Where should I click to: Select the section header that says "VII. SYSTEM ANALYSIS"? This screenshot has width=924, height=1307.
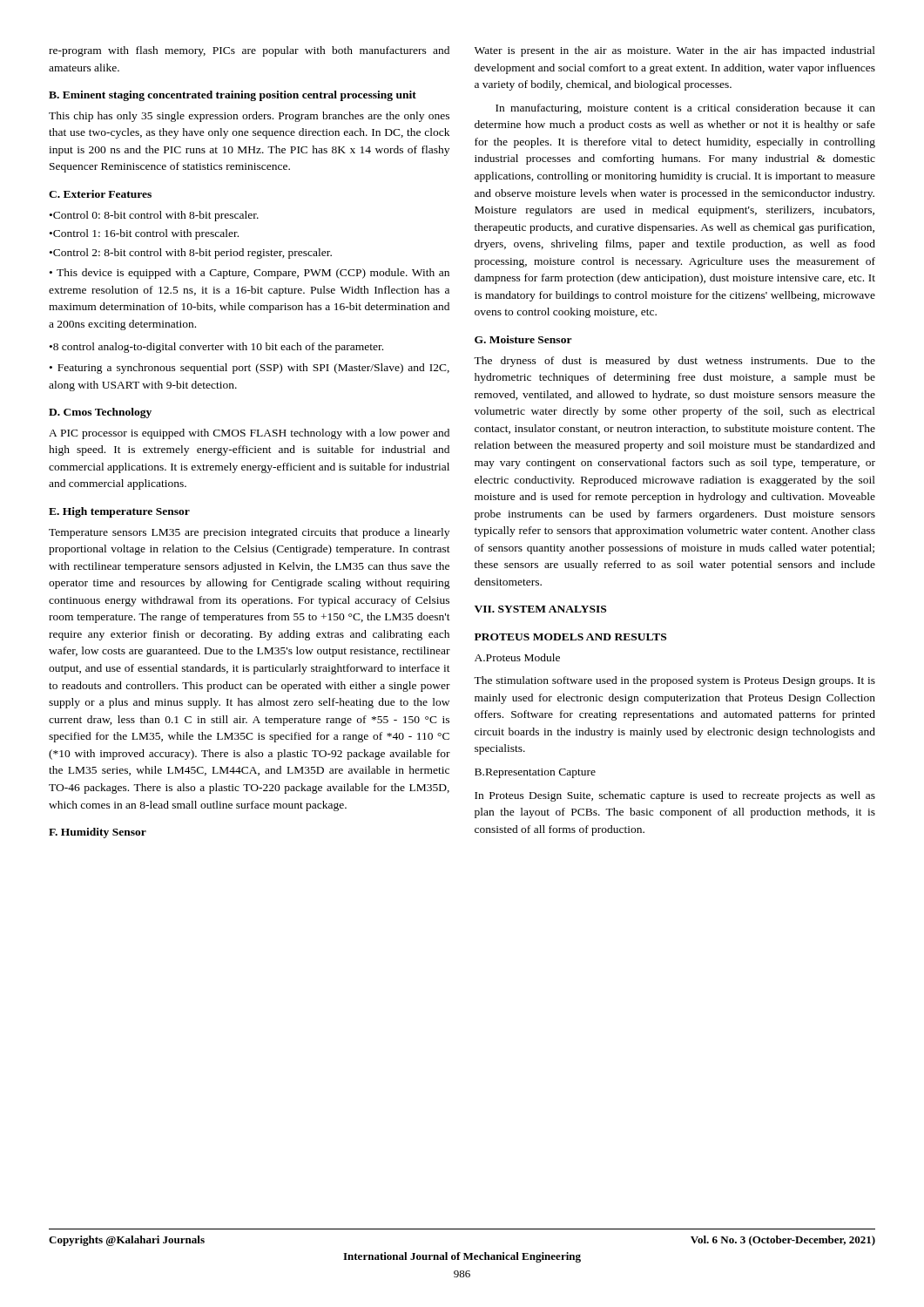pyautogui.click(x=540, y=609)
